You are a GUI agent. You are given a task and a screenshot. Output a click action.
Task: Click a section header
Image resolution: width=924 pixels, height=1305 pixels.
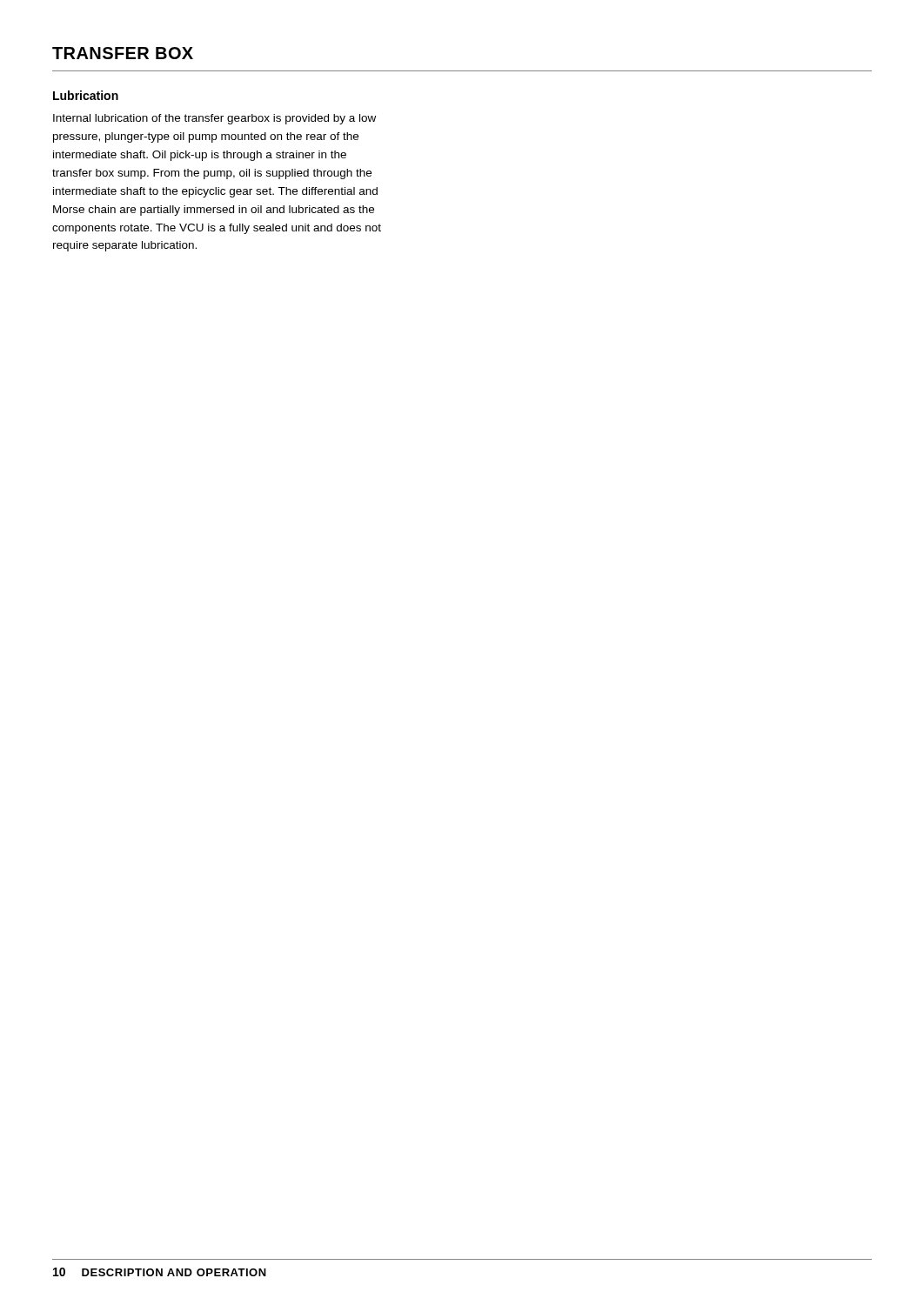85,96
